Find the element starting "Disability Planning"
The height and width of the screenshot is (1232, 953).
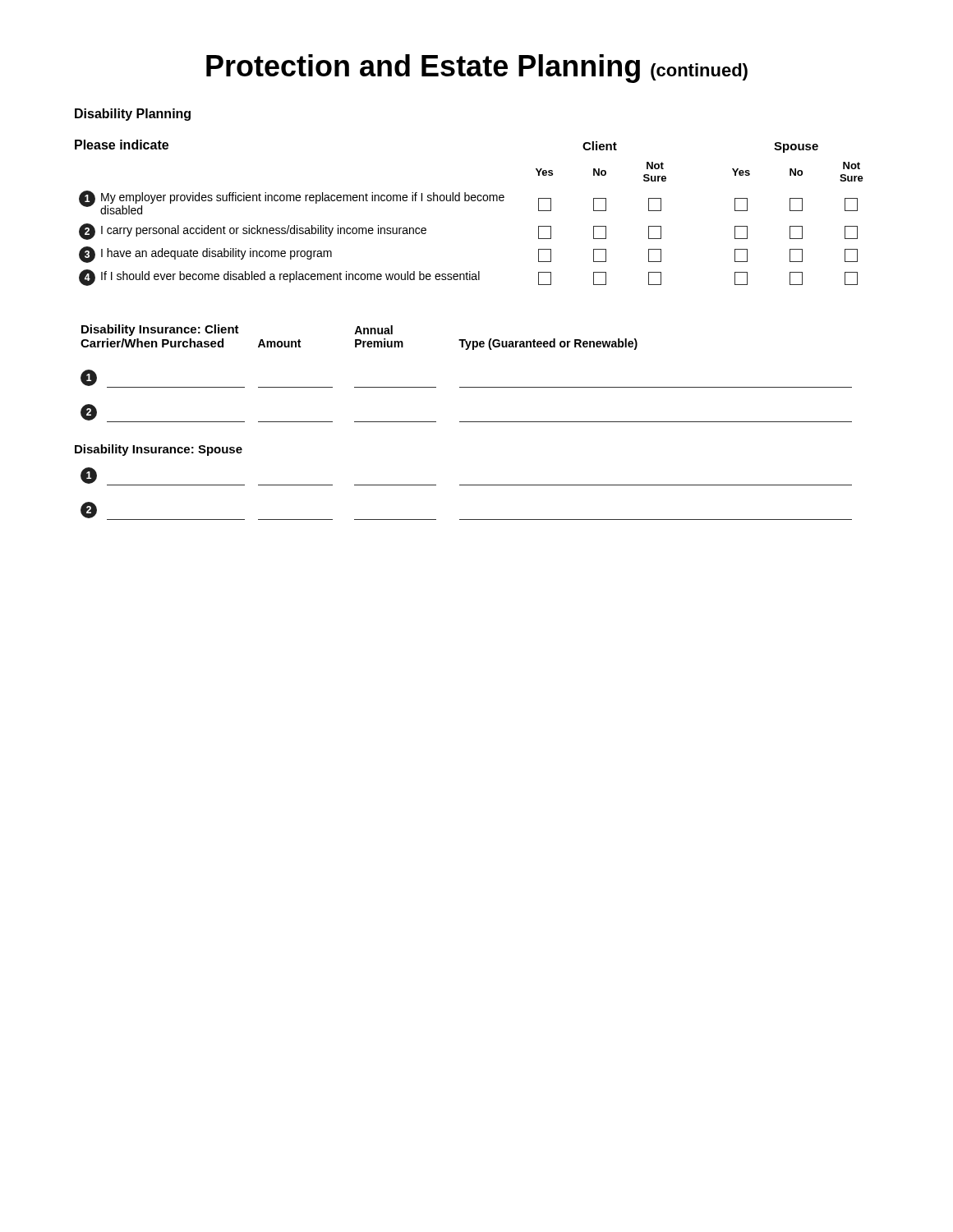[133, 114]
